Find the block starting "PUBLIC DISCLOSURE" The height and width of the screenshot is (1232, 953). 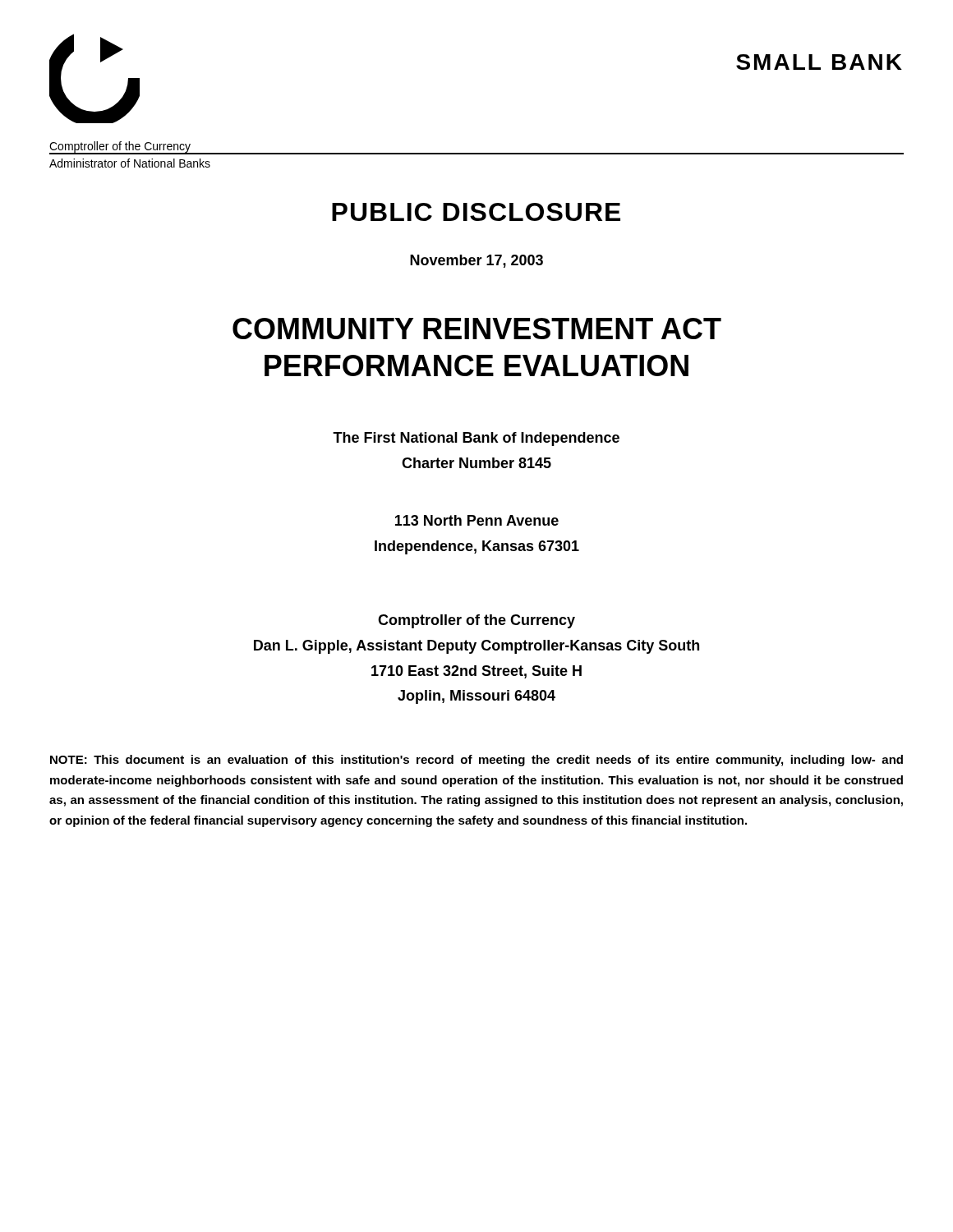(476, 212)
